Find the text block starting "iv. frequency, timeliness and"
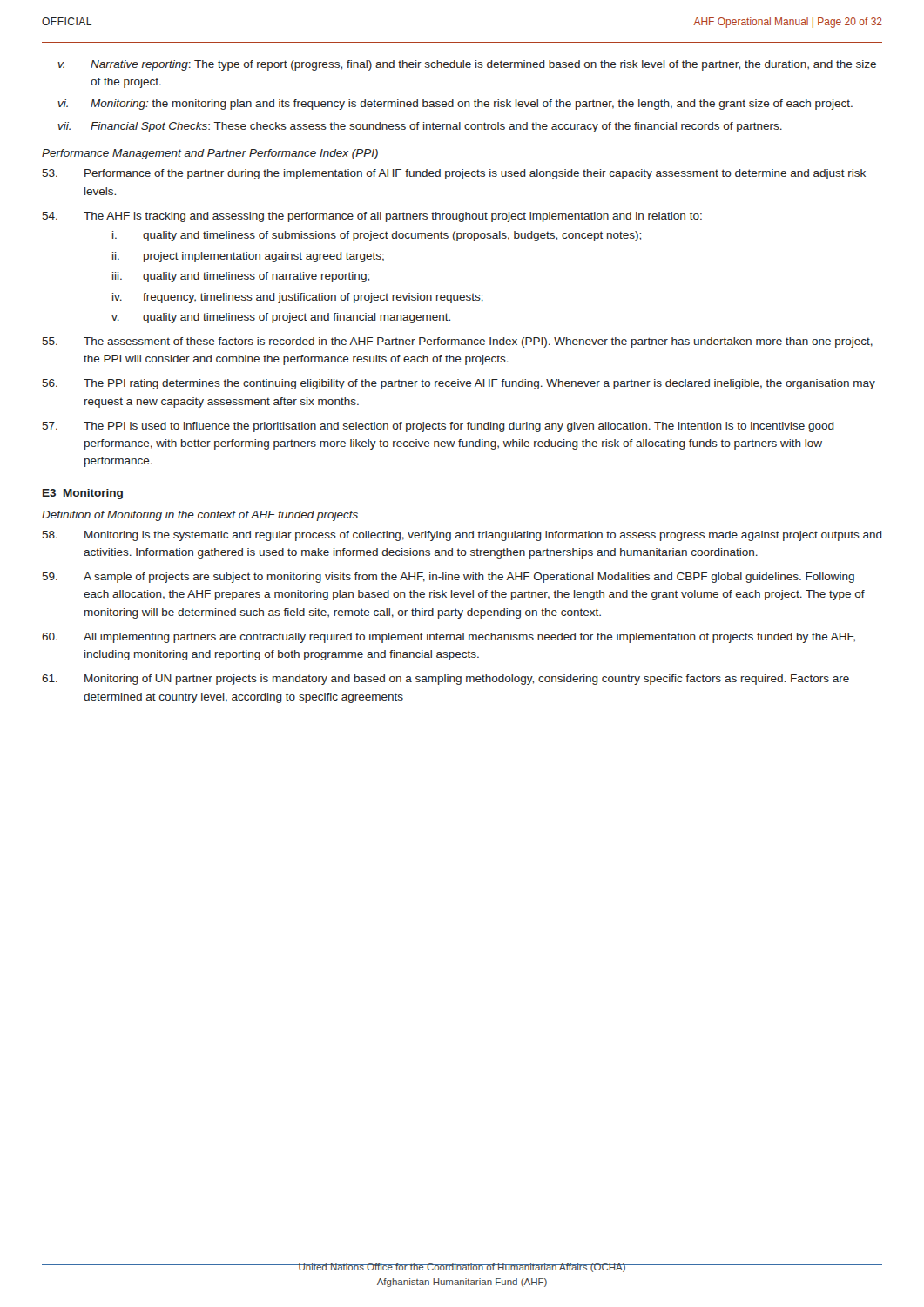 coord(298,298)
